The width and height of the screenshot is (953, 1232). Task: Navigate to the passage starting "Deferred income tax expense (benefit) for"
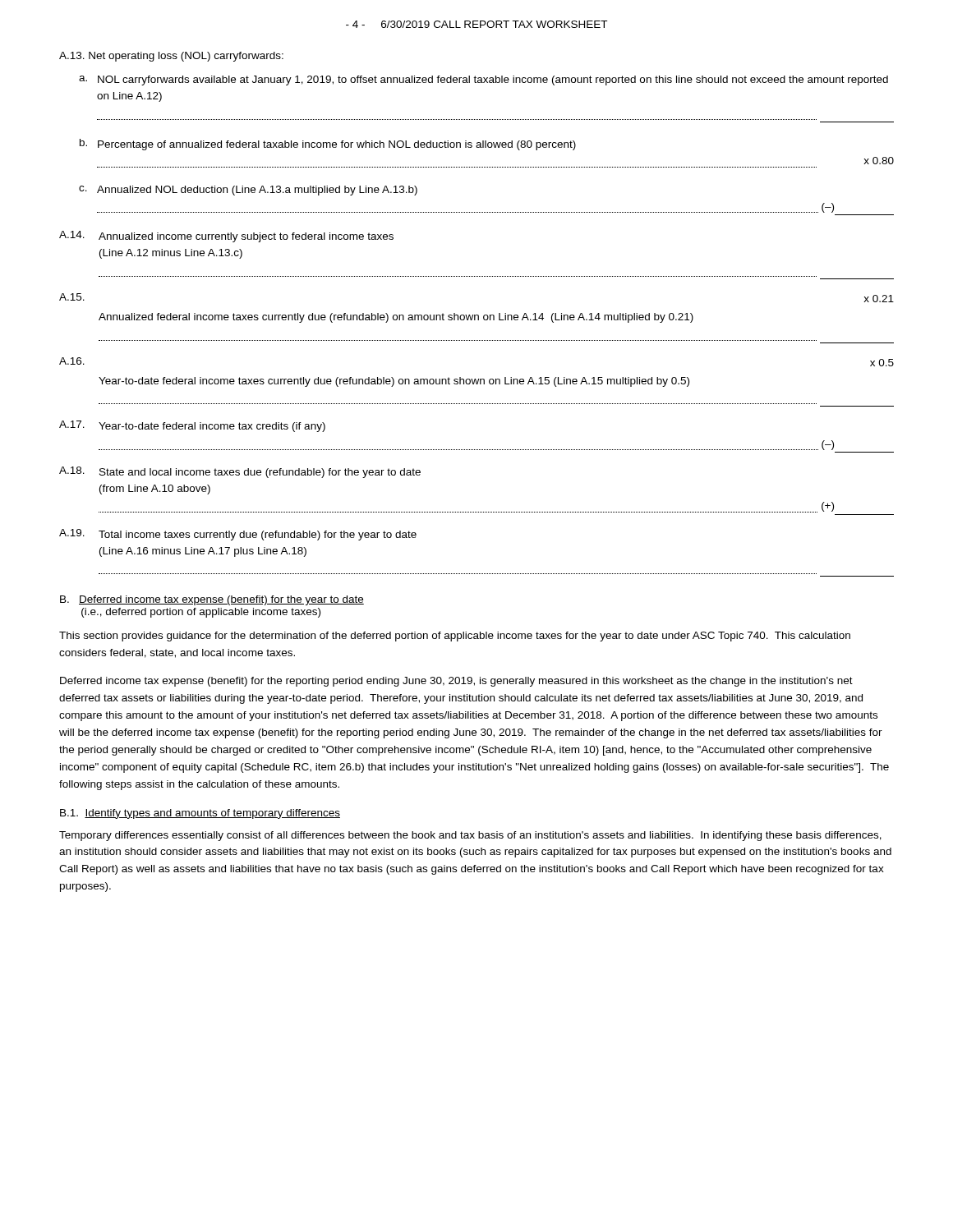(x=474, y=732)
